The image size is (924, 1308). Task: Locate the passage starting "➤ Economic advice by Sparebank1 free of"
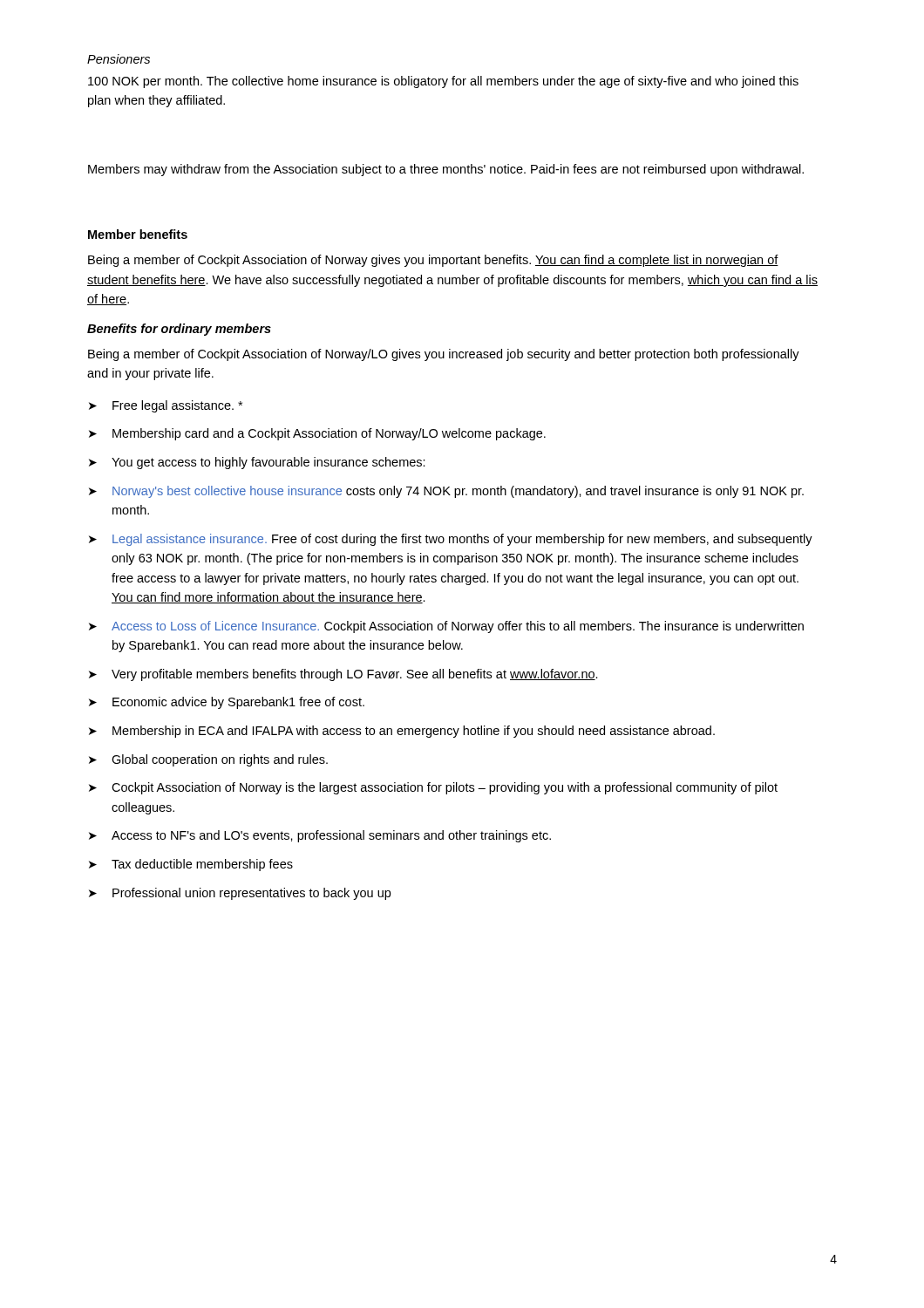[227, 703]
